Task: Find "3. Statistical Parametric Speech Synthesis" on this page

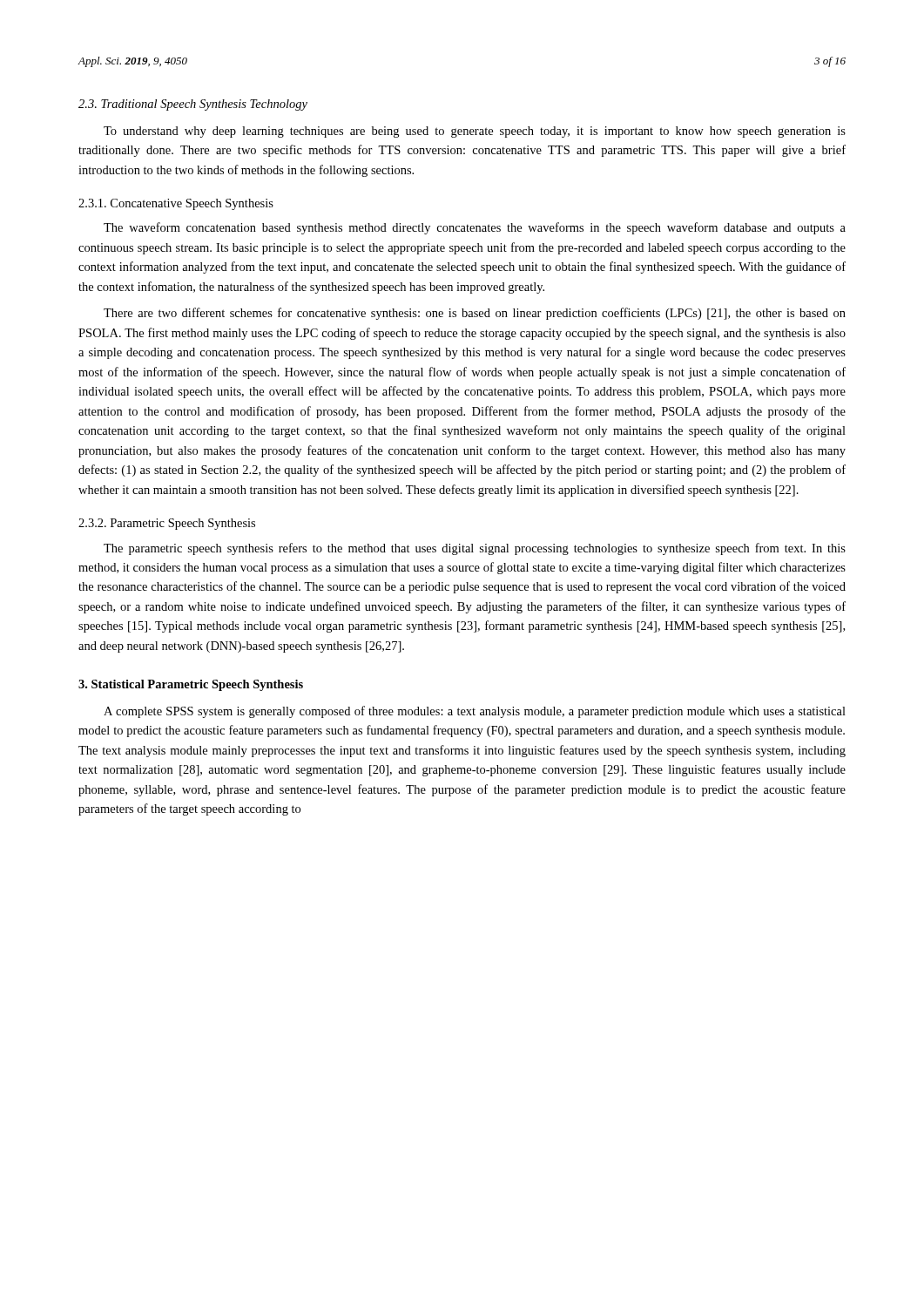Action: [x=191, y=684]
